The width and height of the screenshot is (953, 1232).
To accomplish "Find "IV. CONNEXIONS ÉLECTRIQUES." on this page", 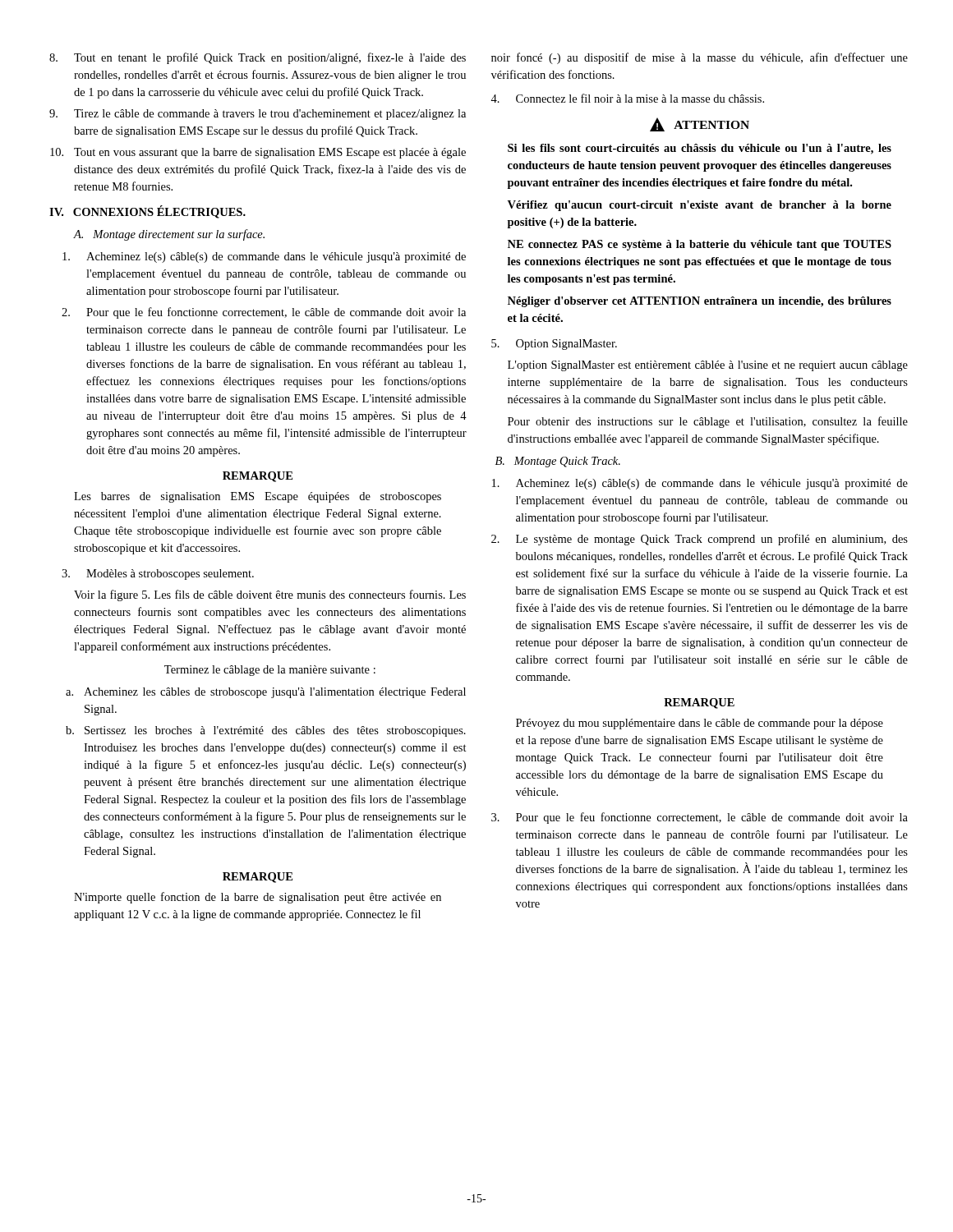I will 147,212.
